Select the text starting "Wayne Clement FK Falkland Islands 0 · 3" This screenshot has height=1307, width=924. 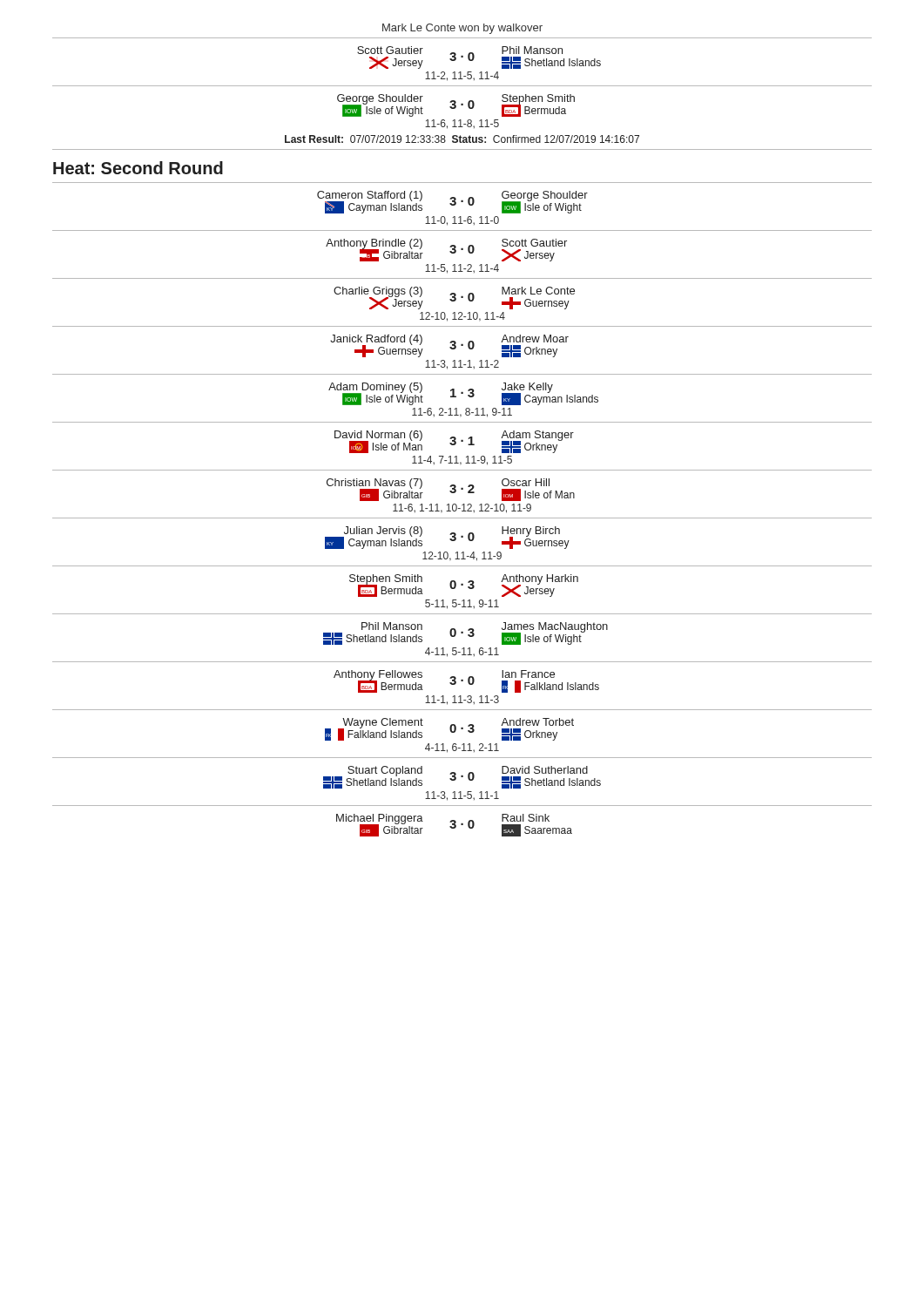point(462,735)
